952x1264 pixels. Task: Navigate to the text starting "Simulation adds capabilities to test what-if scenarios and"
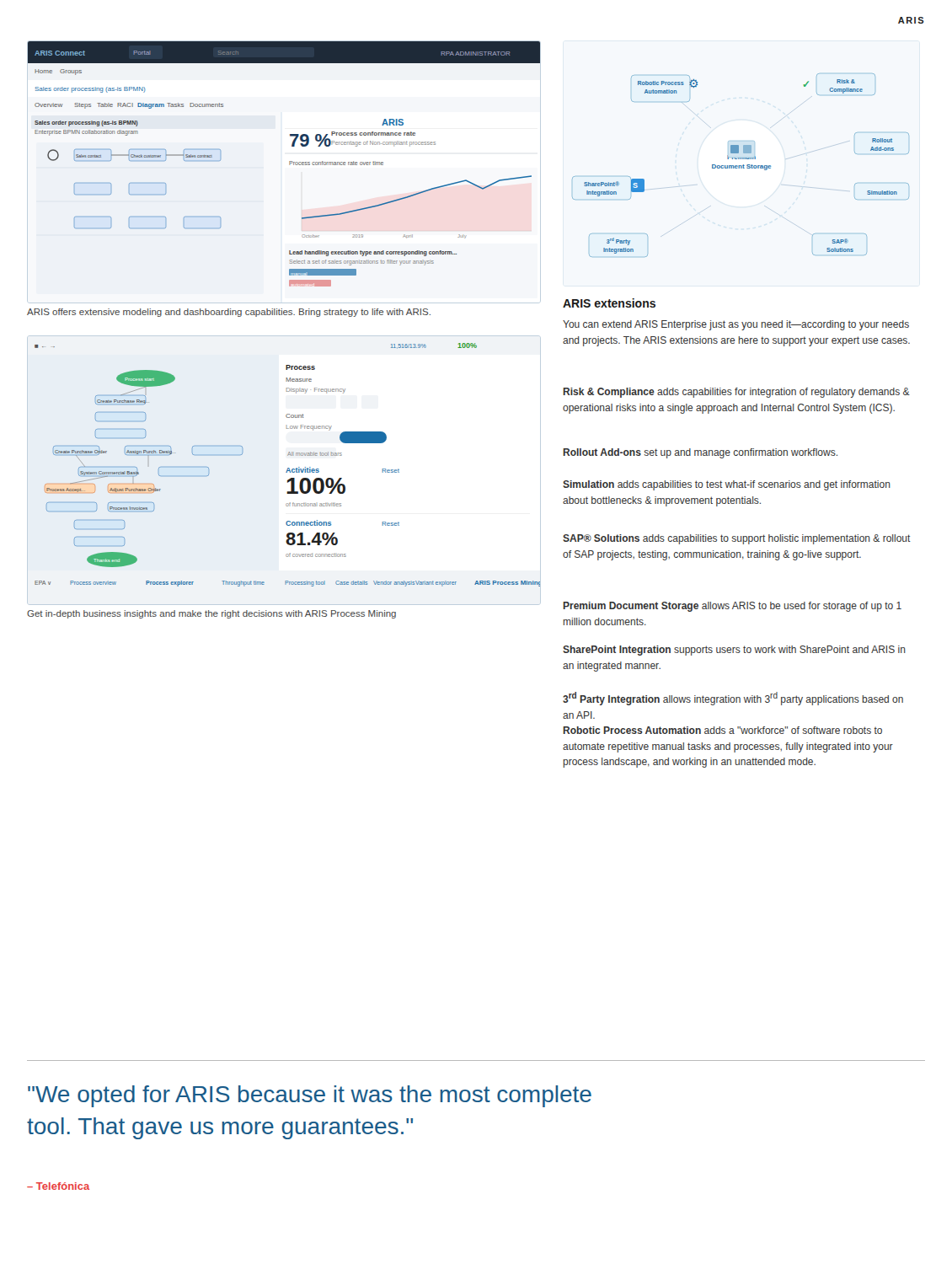pos(727,492)
